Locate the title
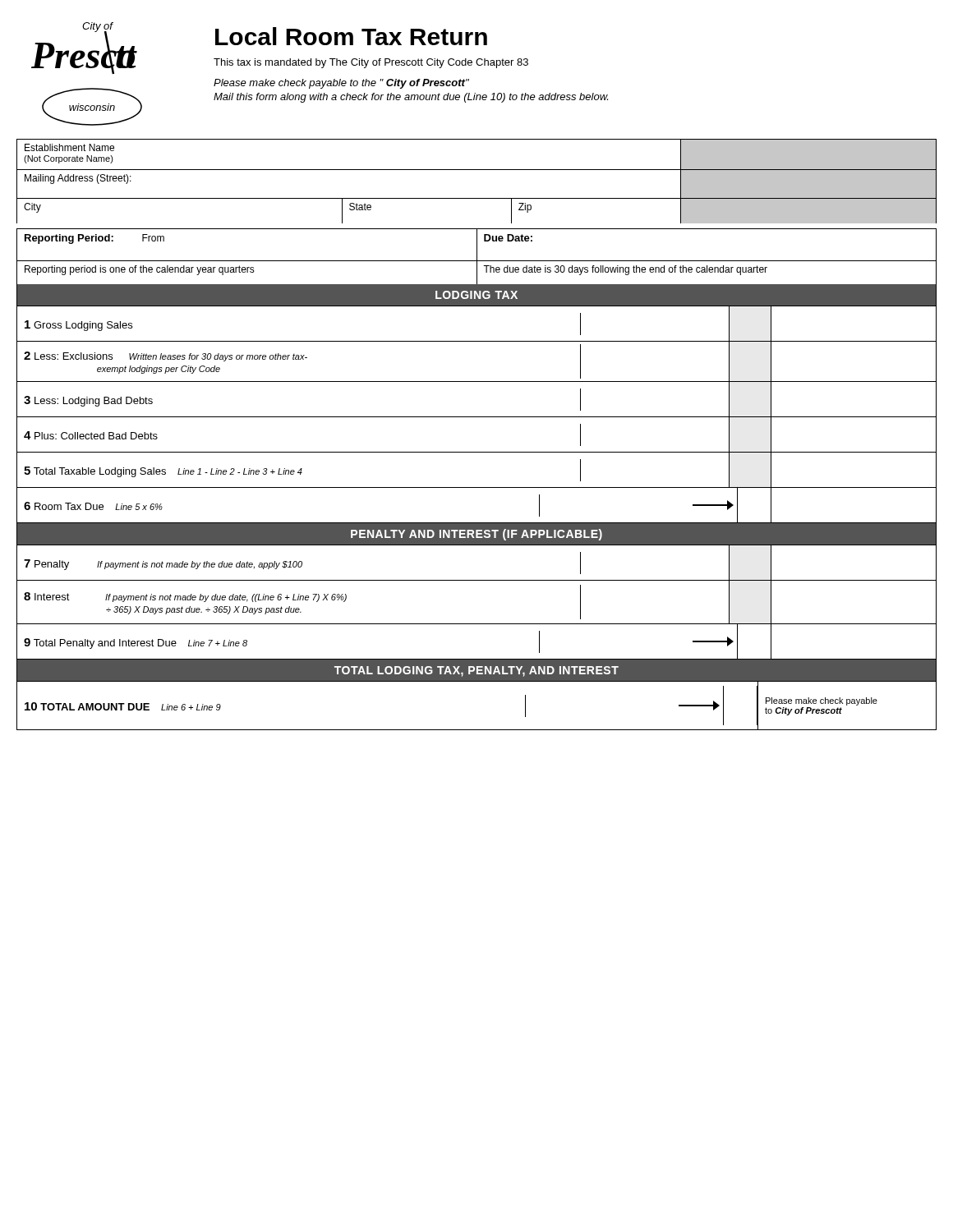Screen dimensions: 1232x953 point(351,37)
